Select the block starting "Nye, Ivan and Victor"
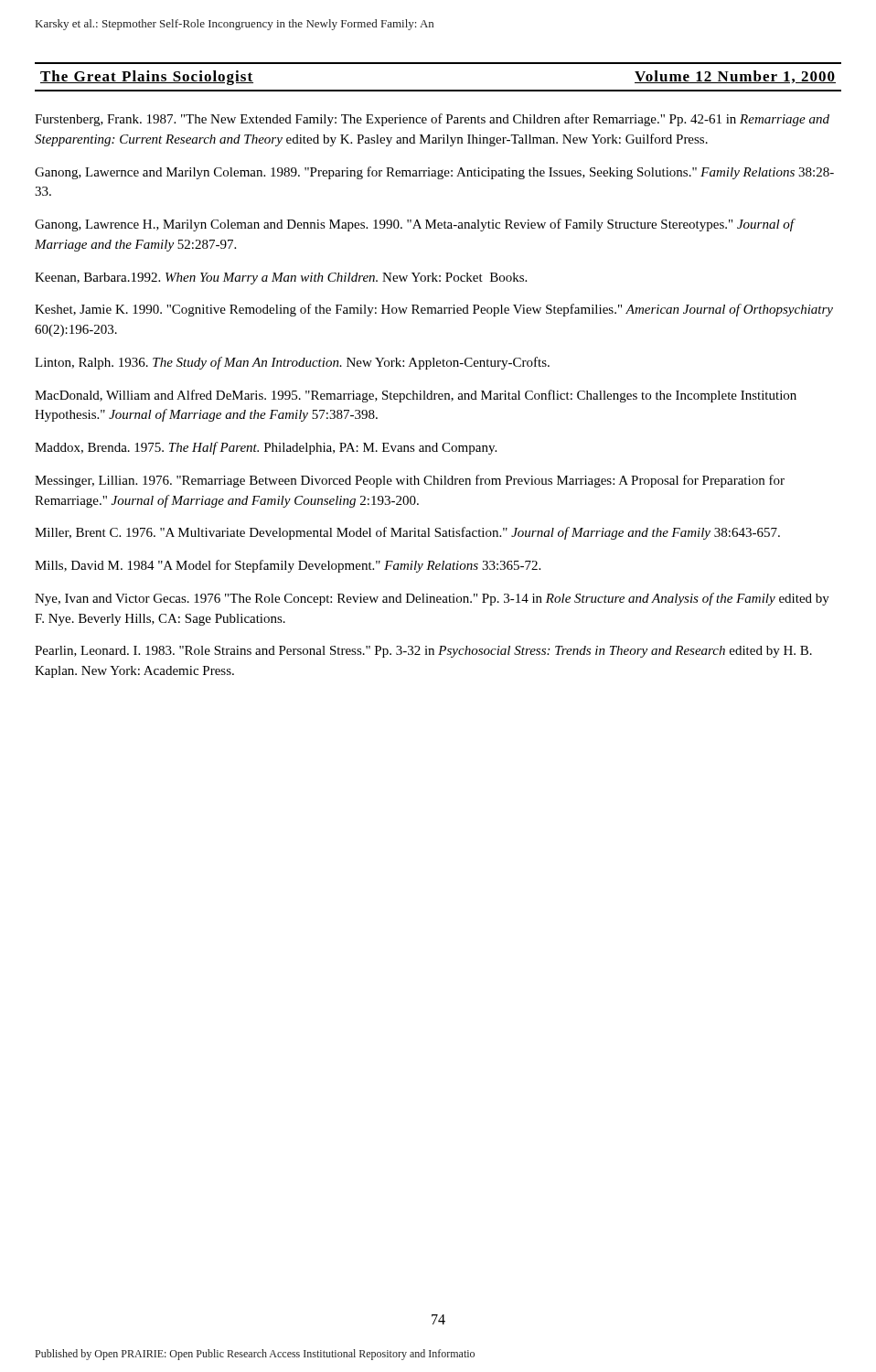This screenshot has width=876, height=1372. (432, 608)
